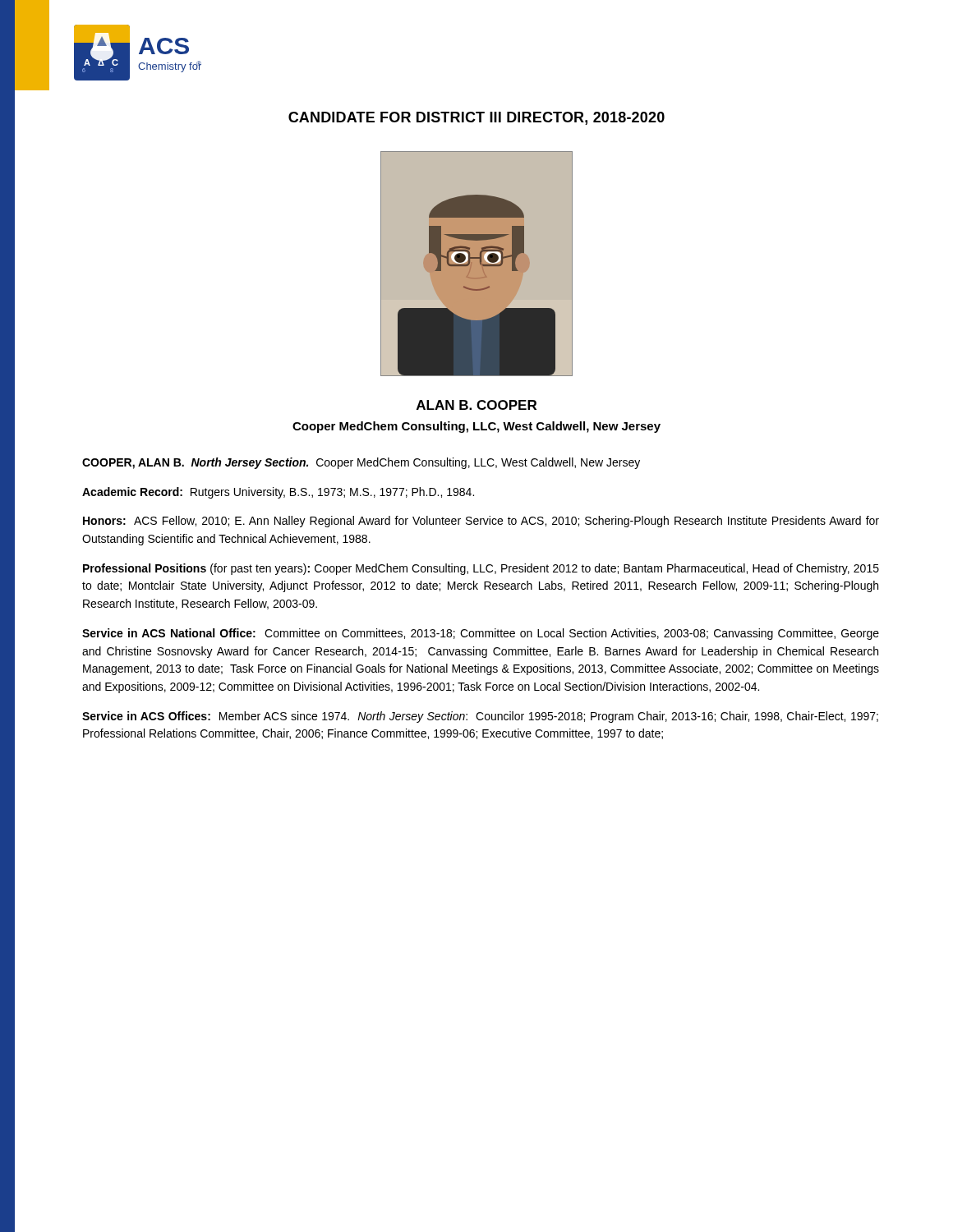Where is the title that starts "CANDIDATE FOR DISTRICT"?
Image resolution: width=953 pixels, height=1232 pixels.
[476, 117]
